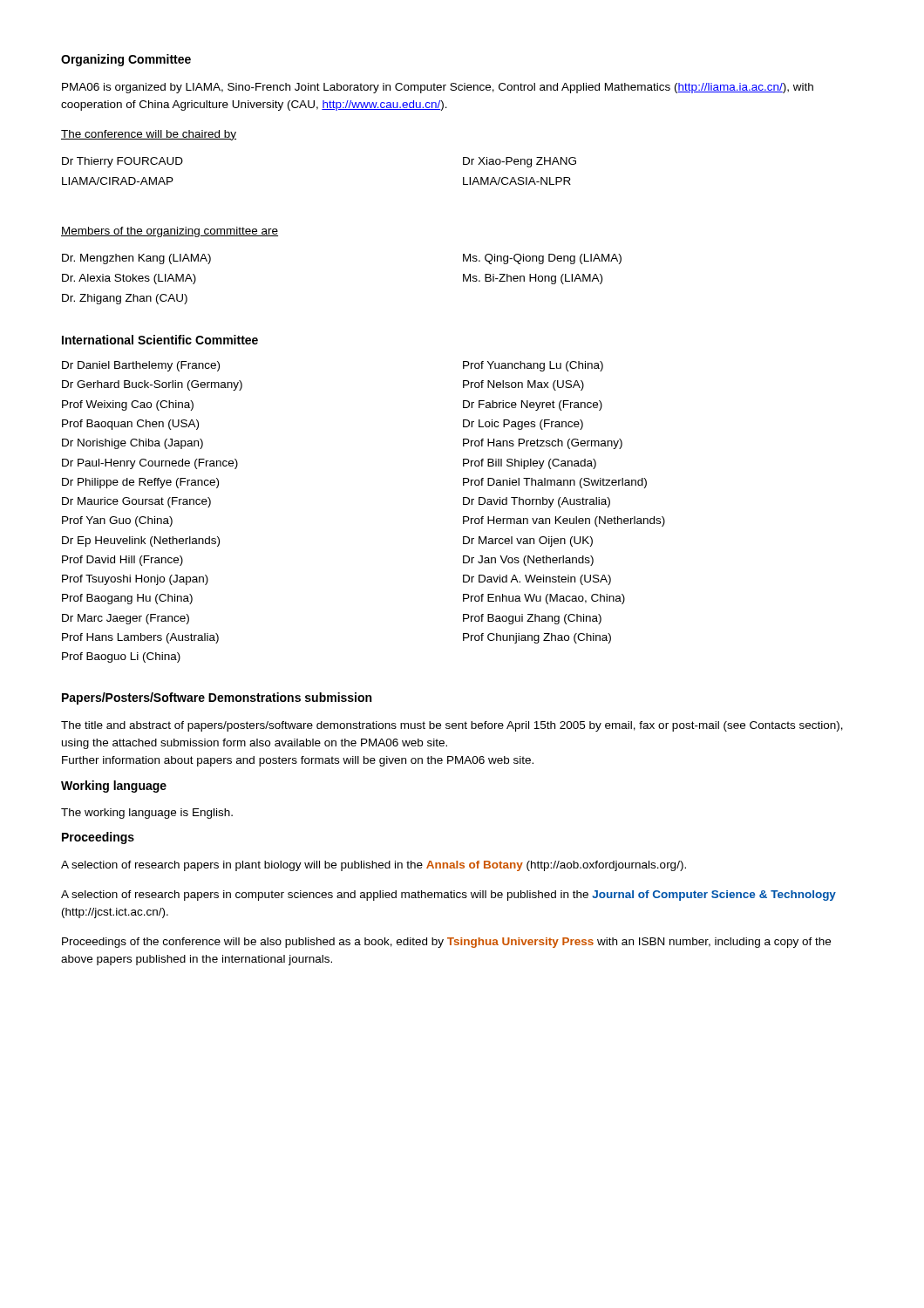Image resolution: width=924 pixels, height=1308 pixels.
Task: Select the passage starting "Prof Yuanchang Lu (China)"
Action: pos(533,365)
